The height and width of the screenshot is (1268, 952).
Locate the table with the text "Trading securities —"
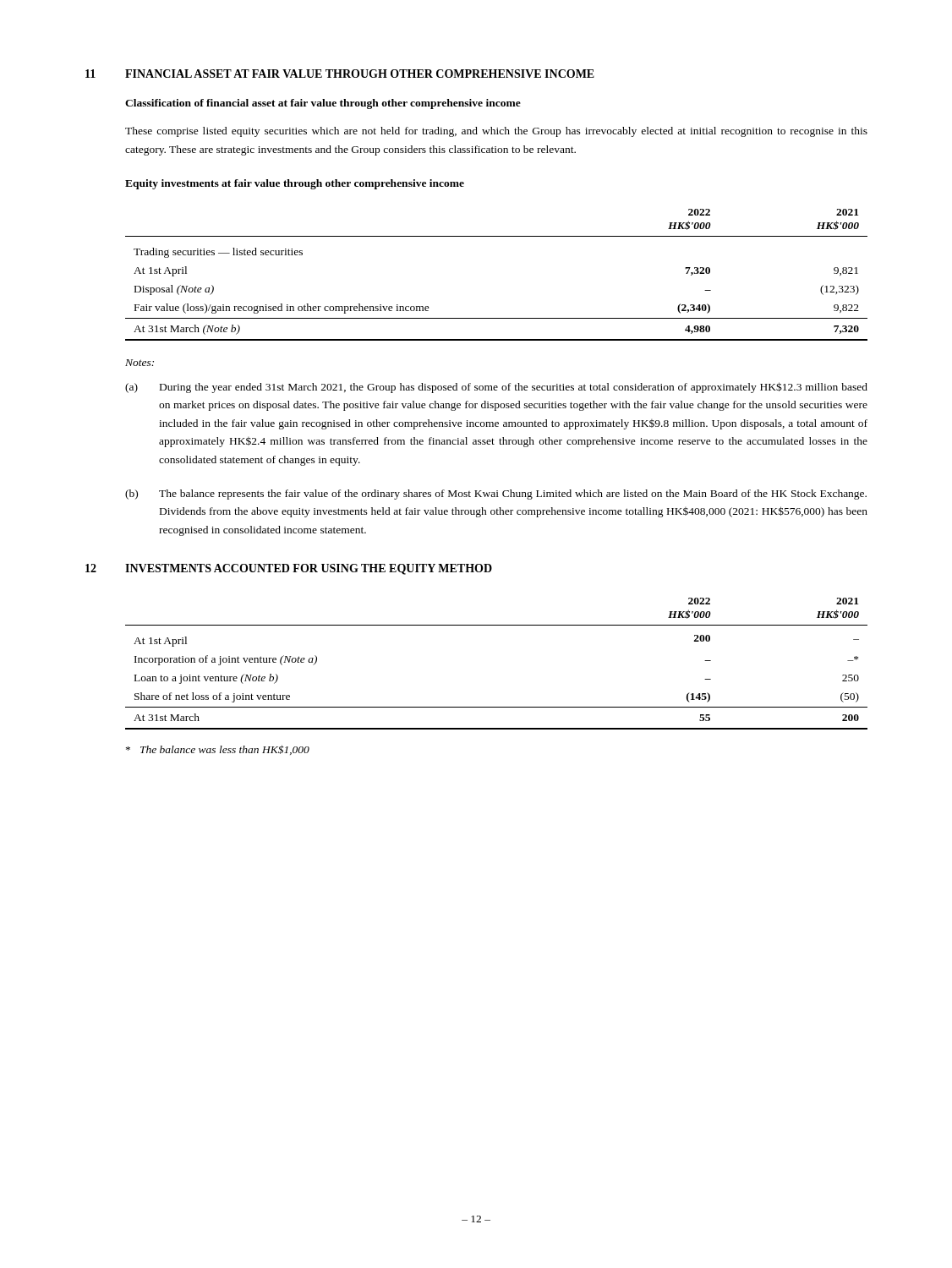pos(496,272)
